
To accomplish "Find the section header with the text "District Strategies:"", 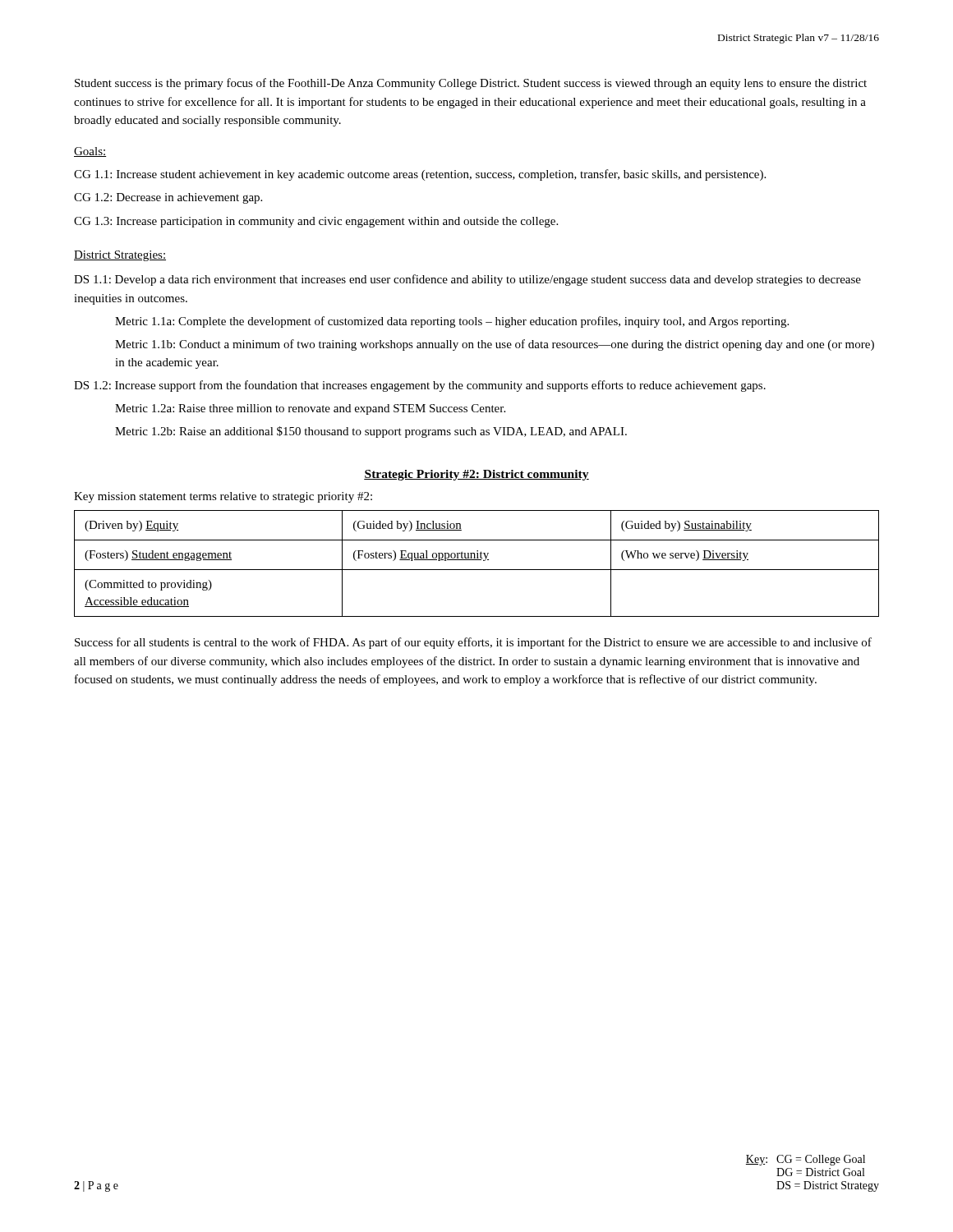I will [120, 255].
